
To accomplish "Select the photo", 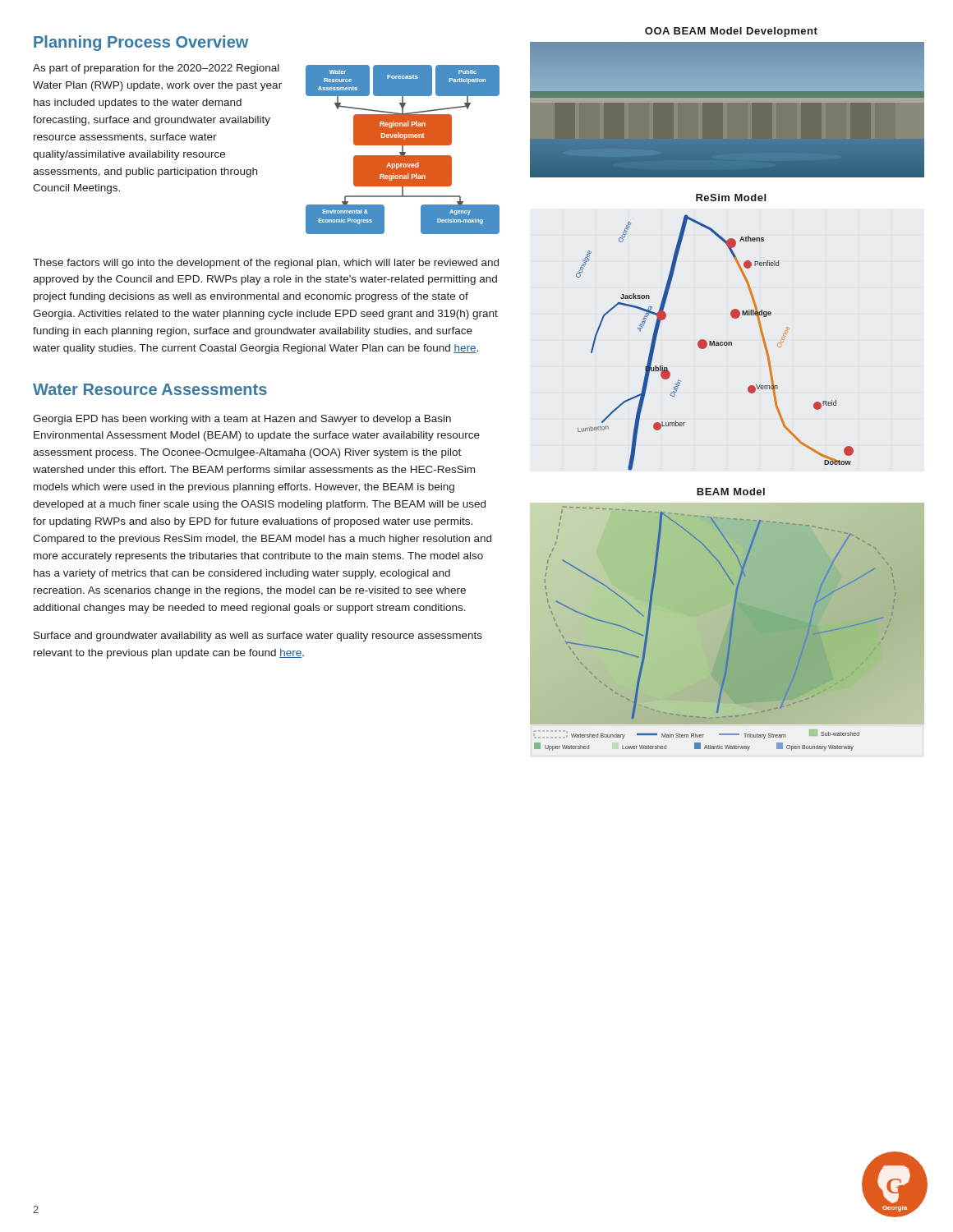I will point(731,111).
